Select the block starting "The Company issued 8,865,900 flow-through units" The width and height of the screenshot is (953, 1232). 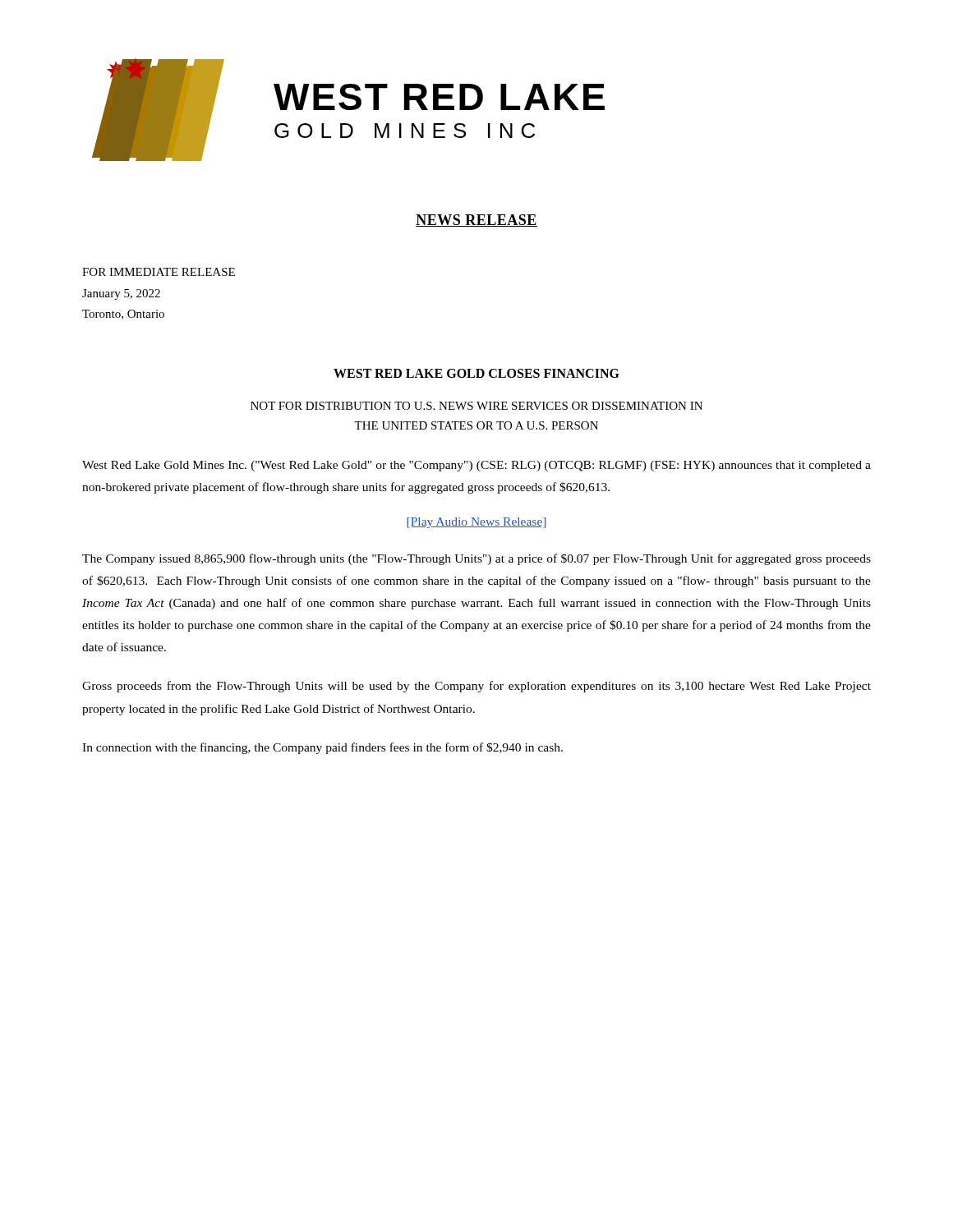click(476, 602)
